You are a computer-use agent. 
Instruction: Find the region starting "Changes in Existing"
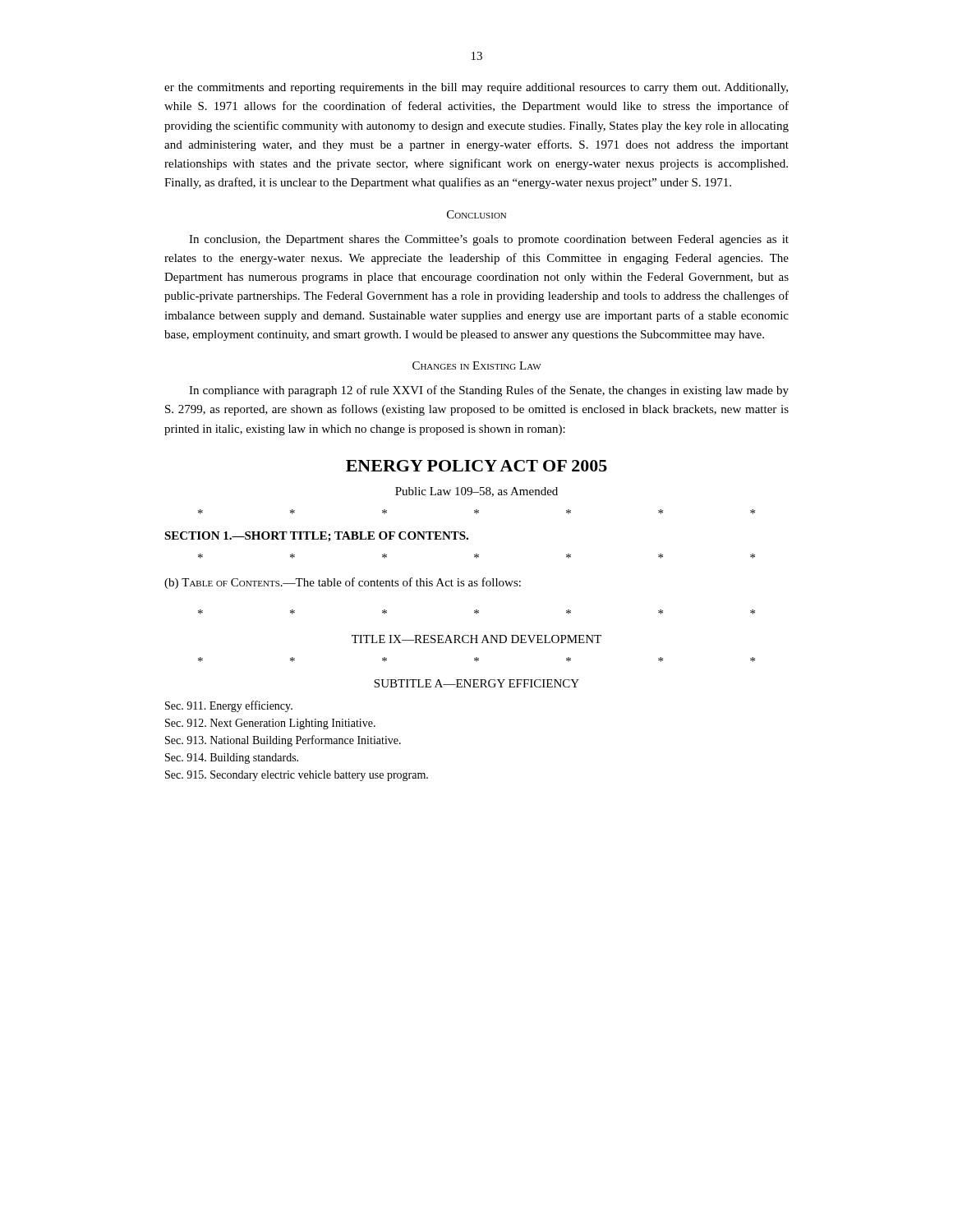tap(476, 365)
